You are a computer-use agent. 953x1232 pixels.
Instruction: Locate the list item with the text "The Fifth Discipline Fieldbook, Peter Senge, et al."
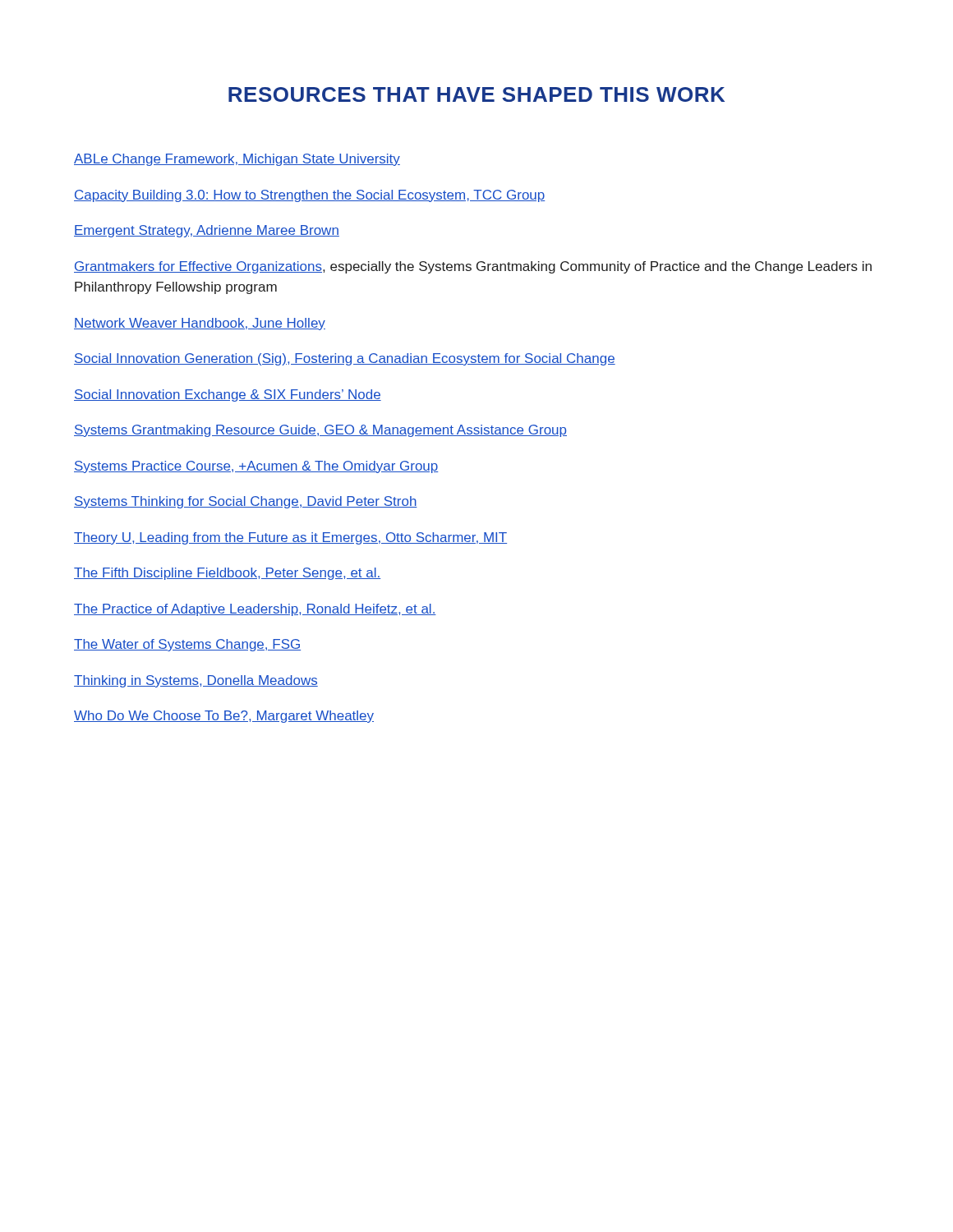[227, 573]
